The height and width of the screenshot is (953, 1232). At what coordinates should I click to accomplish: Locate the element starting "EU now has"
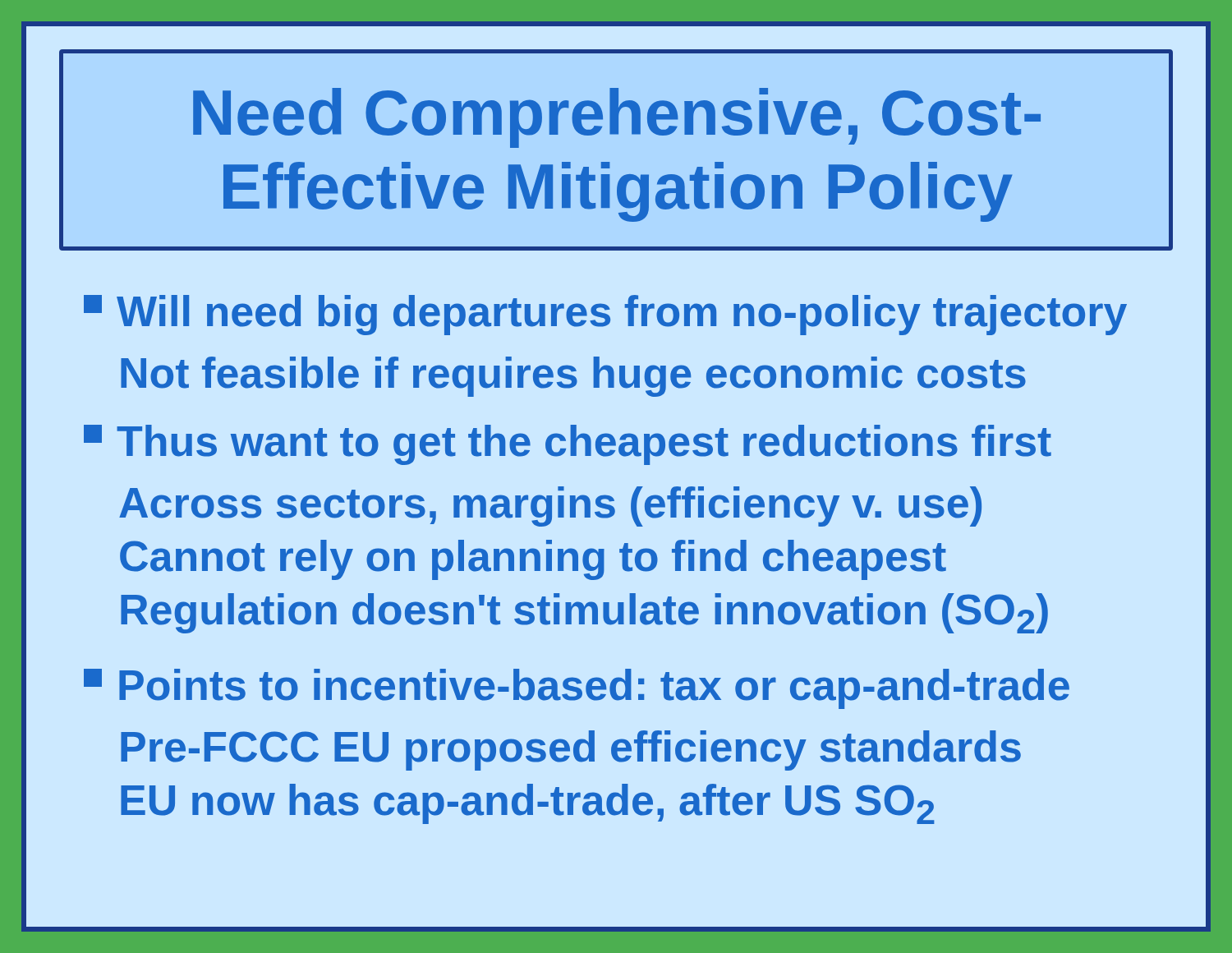[x=527, y=804]
